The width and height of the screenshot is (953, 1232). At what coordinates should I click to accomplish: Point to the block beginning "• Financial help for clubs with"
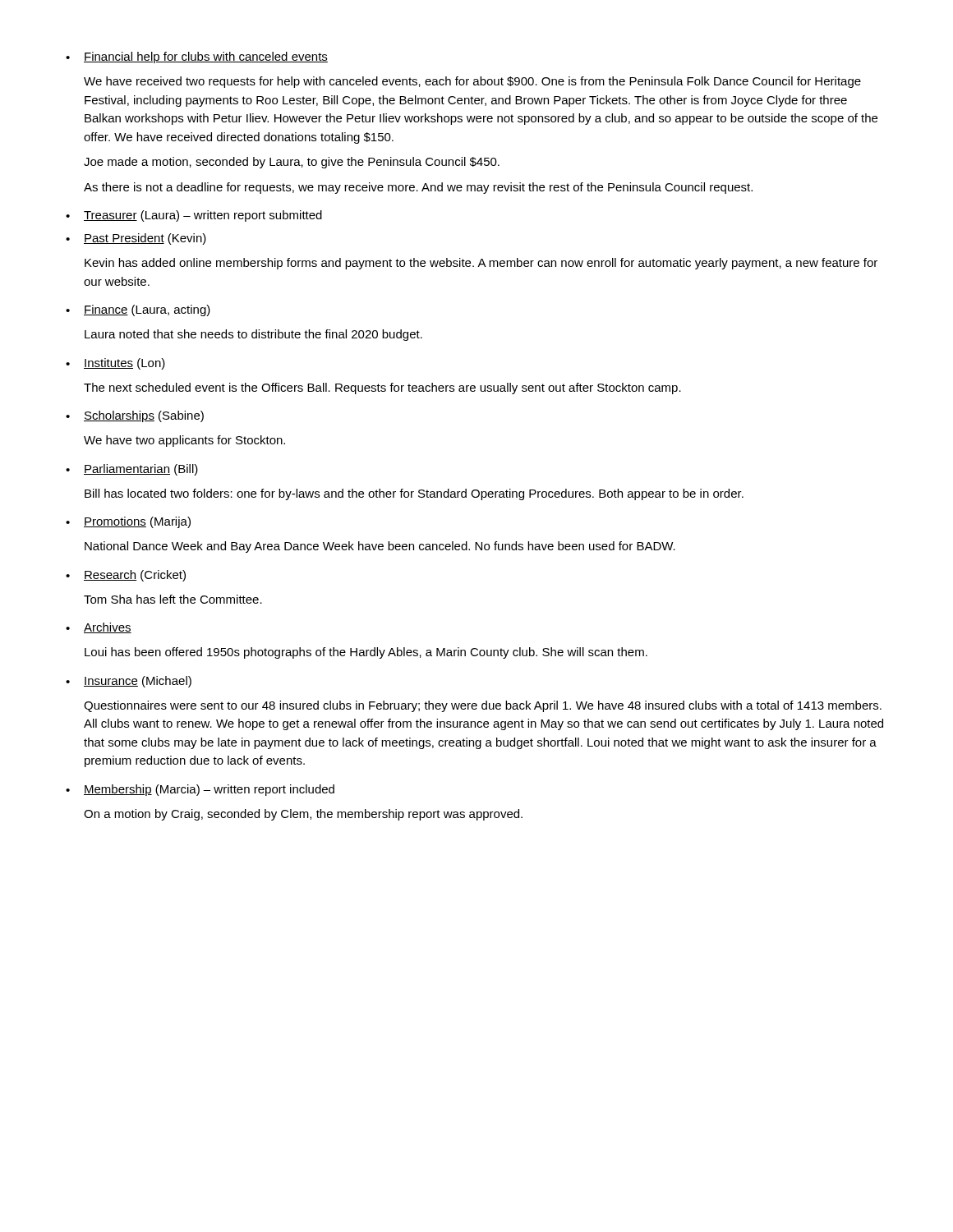point(197,57)
